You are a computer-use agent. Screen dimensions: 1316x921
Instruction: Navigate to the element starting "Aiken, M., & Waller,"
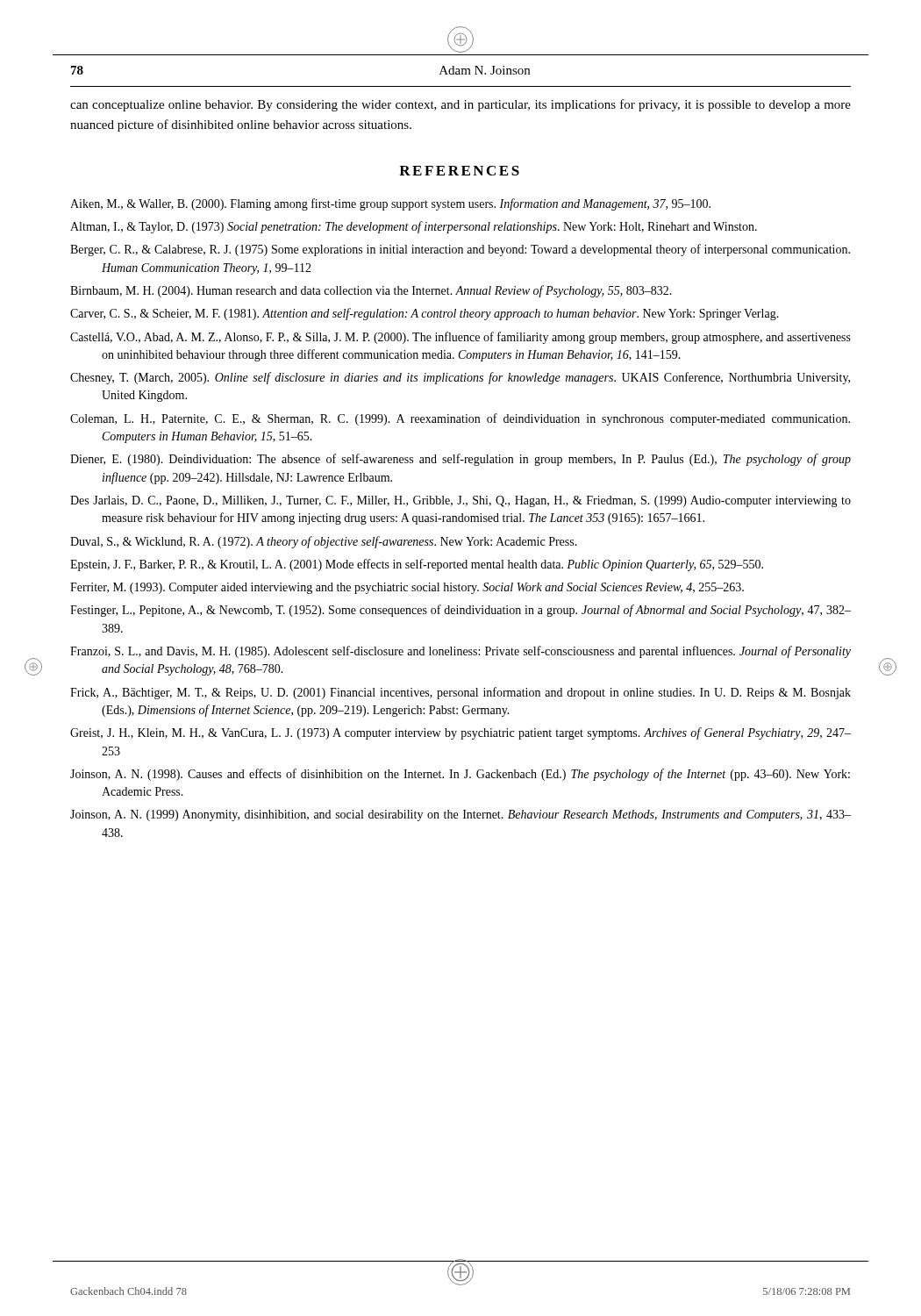[391, 204]
